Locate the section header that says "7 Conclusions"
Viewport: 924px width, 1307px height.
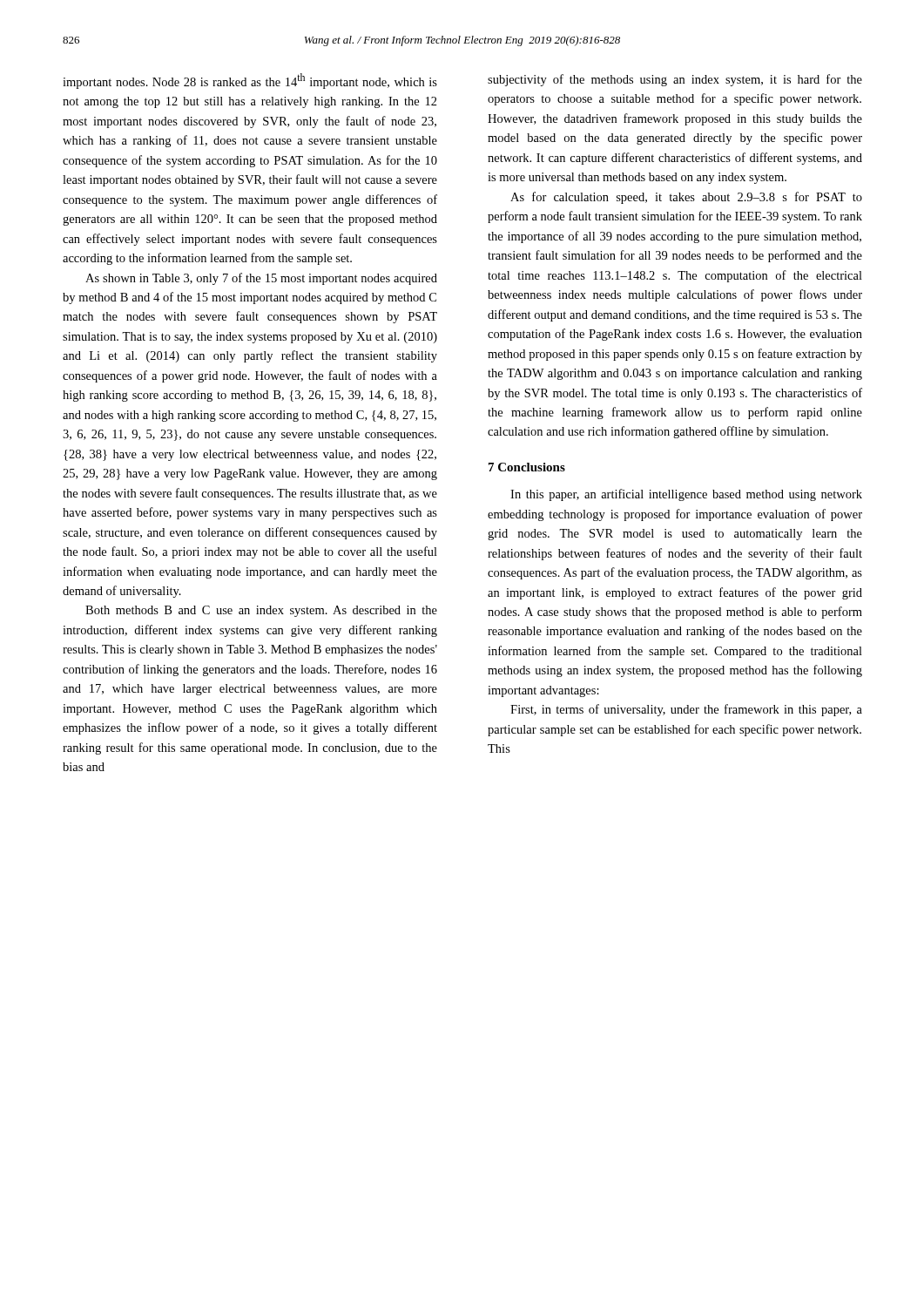click(x=527, y=467)
